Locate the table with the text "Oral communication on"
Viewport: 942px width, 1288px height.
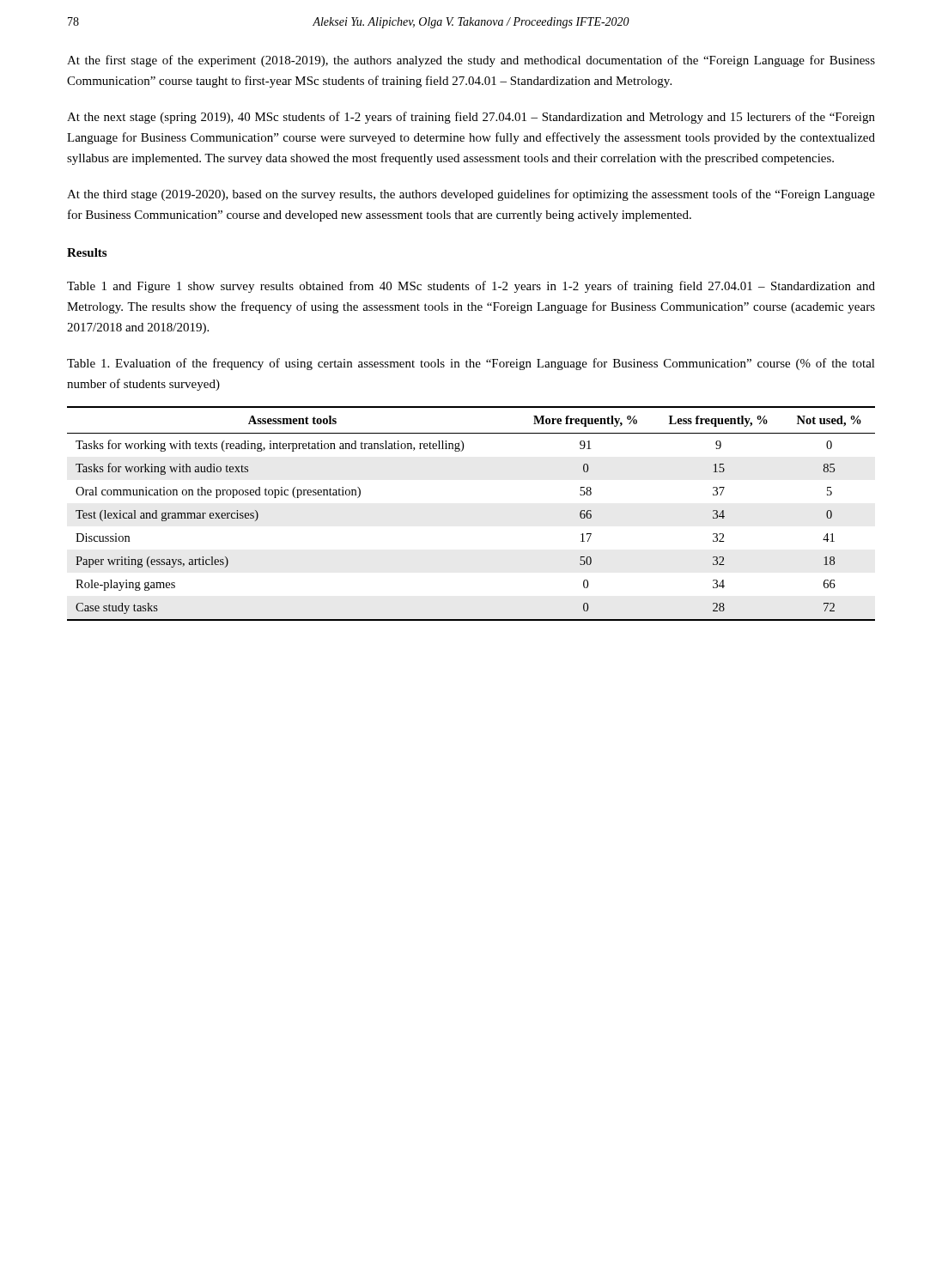pyautogui.click(x=471, y=513)
